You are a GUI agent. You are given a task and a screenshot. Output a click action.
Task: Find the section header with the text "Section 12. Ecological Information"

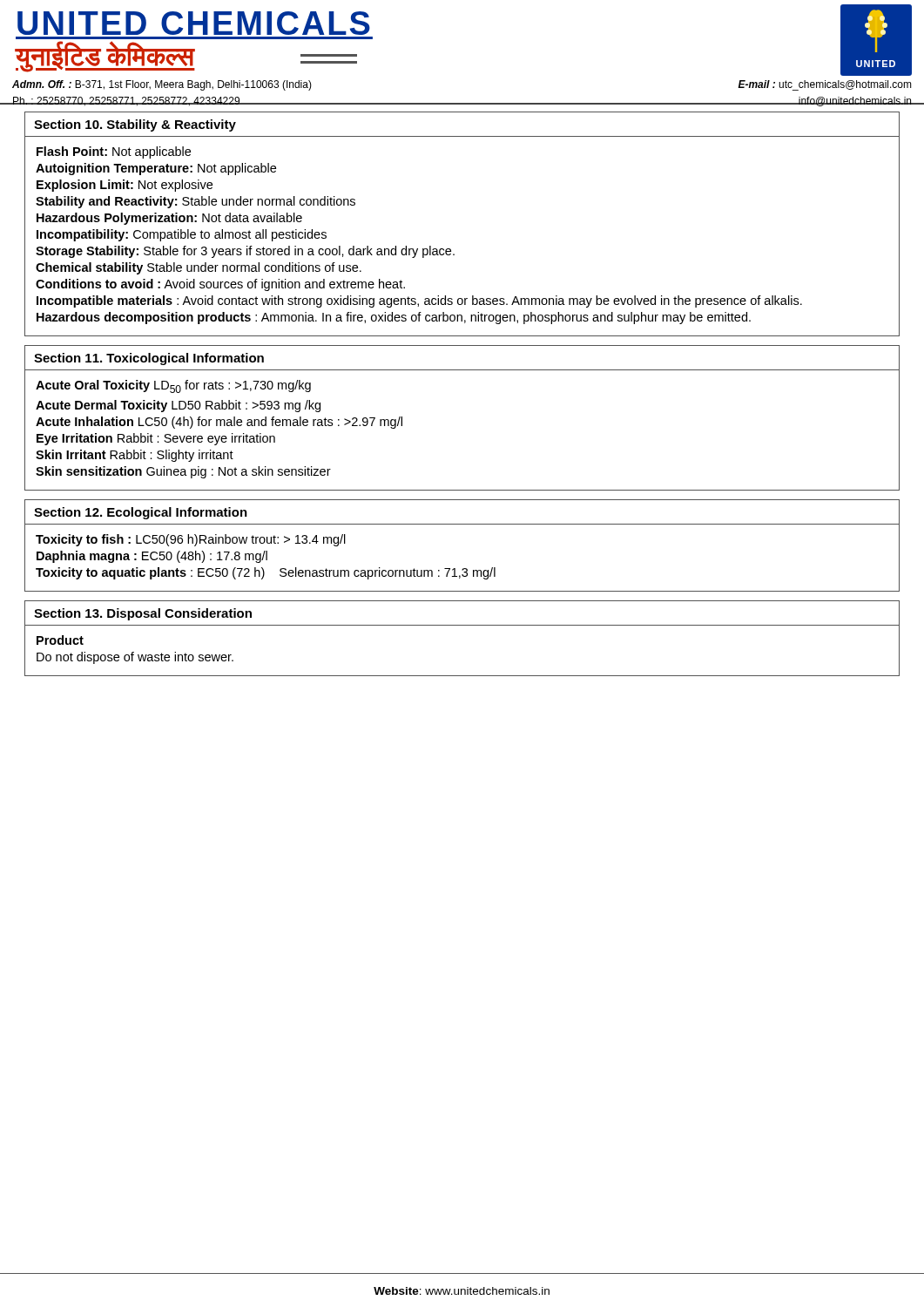[141, 512]
